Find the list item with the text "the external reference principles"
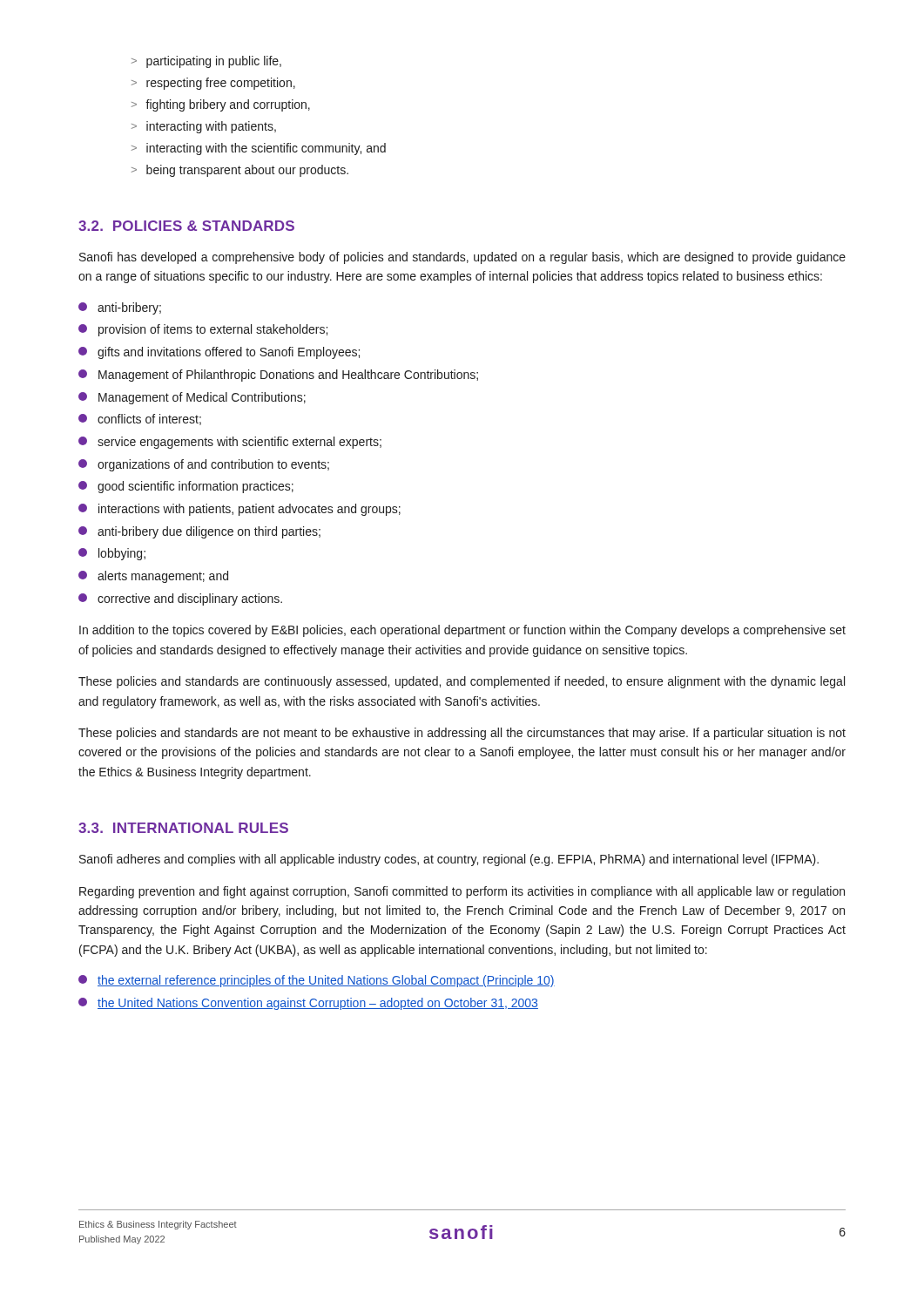This screenshot has height=1307, width=924. (462, 992)
